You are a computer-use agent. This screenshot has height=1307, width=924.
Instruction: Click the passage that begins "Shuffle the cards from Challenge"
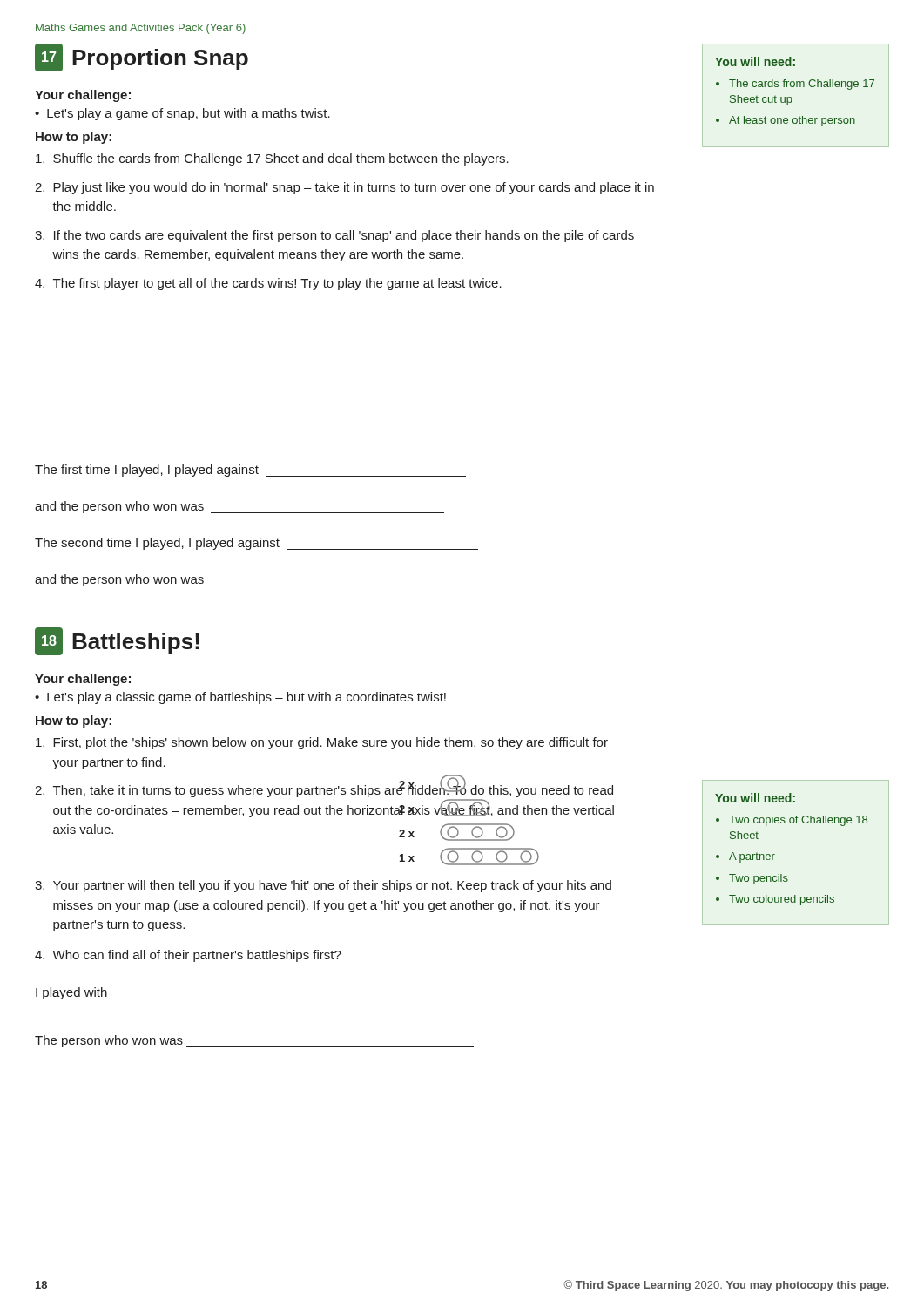coord(272,159)
